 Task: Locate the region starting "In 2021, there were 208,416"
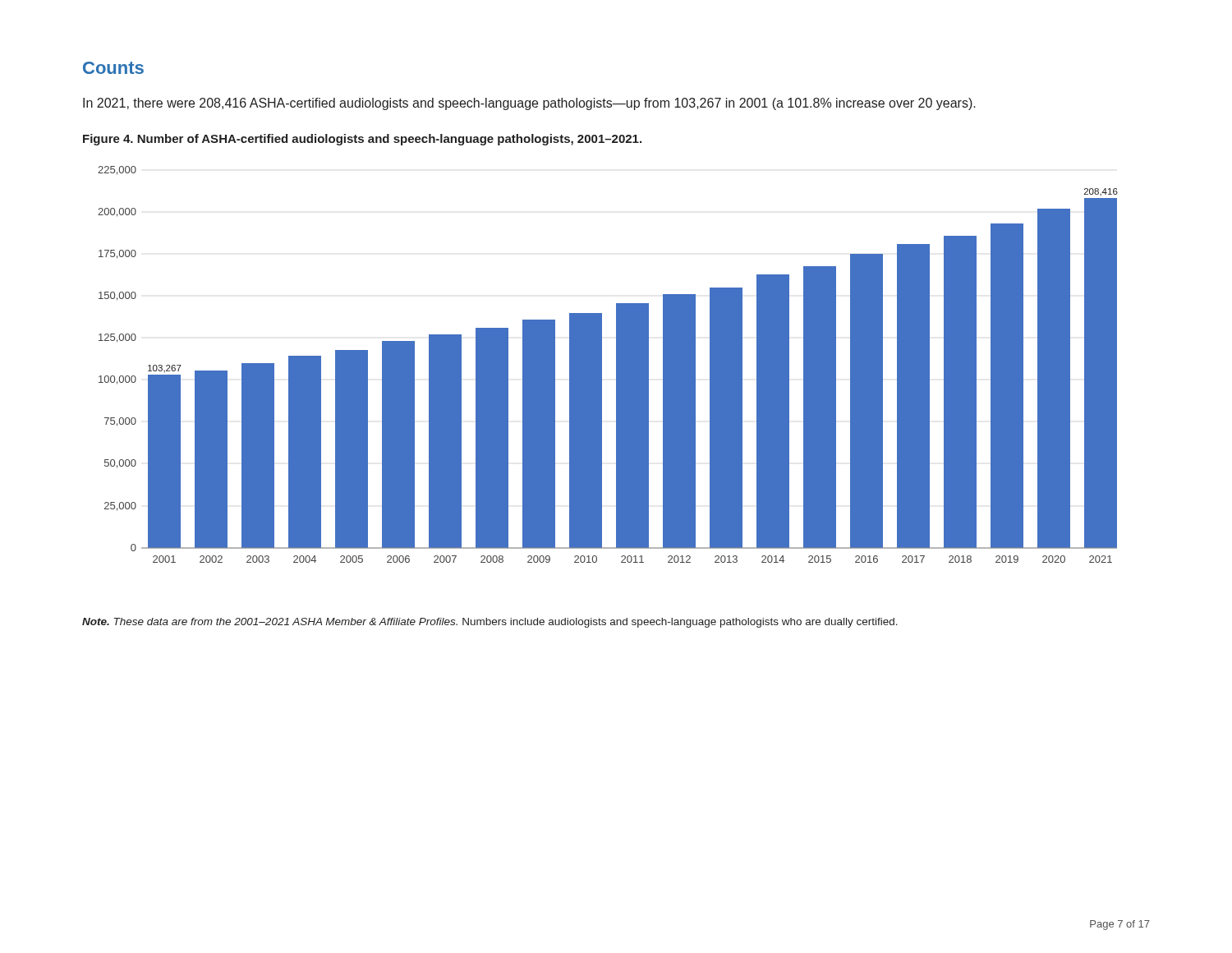(529, 103)
